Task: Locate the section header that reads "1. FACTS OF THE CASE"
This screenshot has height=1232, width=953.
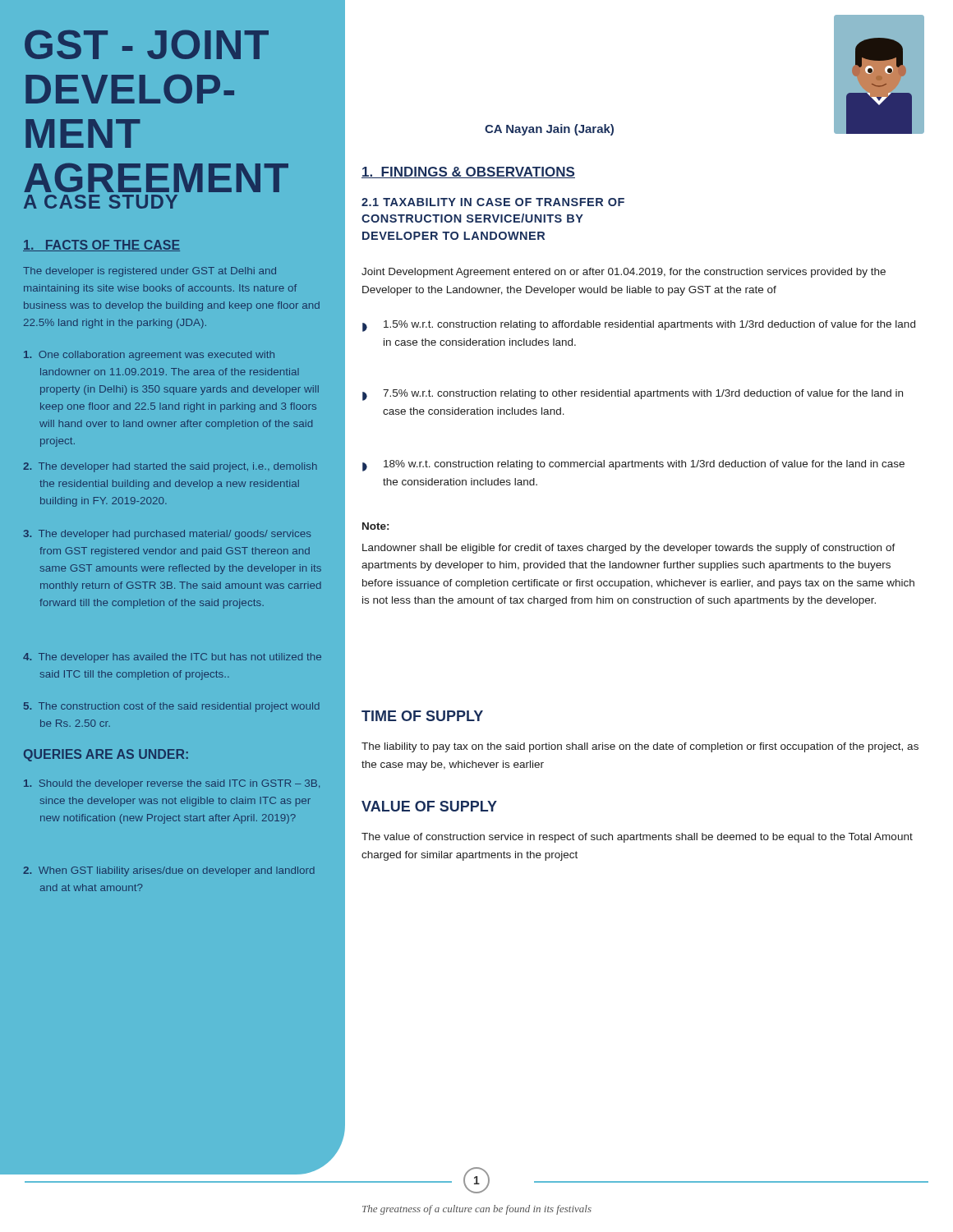Action: pyautogui.click(x=101, y=245)
